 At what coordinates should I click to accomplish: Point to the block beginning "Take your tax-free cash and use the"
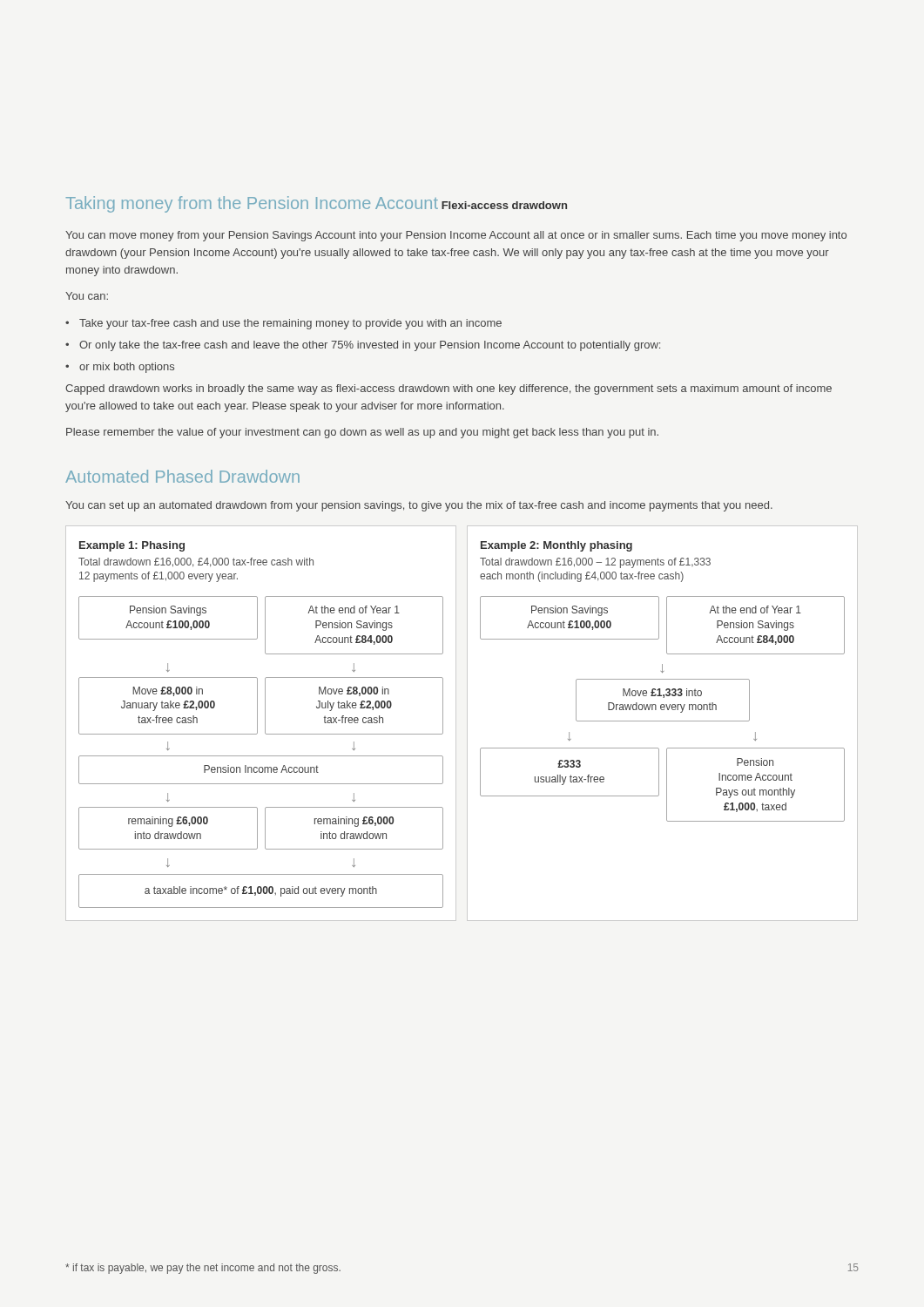(462, 323)
